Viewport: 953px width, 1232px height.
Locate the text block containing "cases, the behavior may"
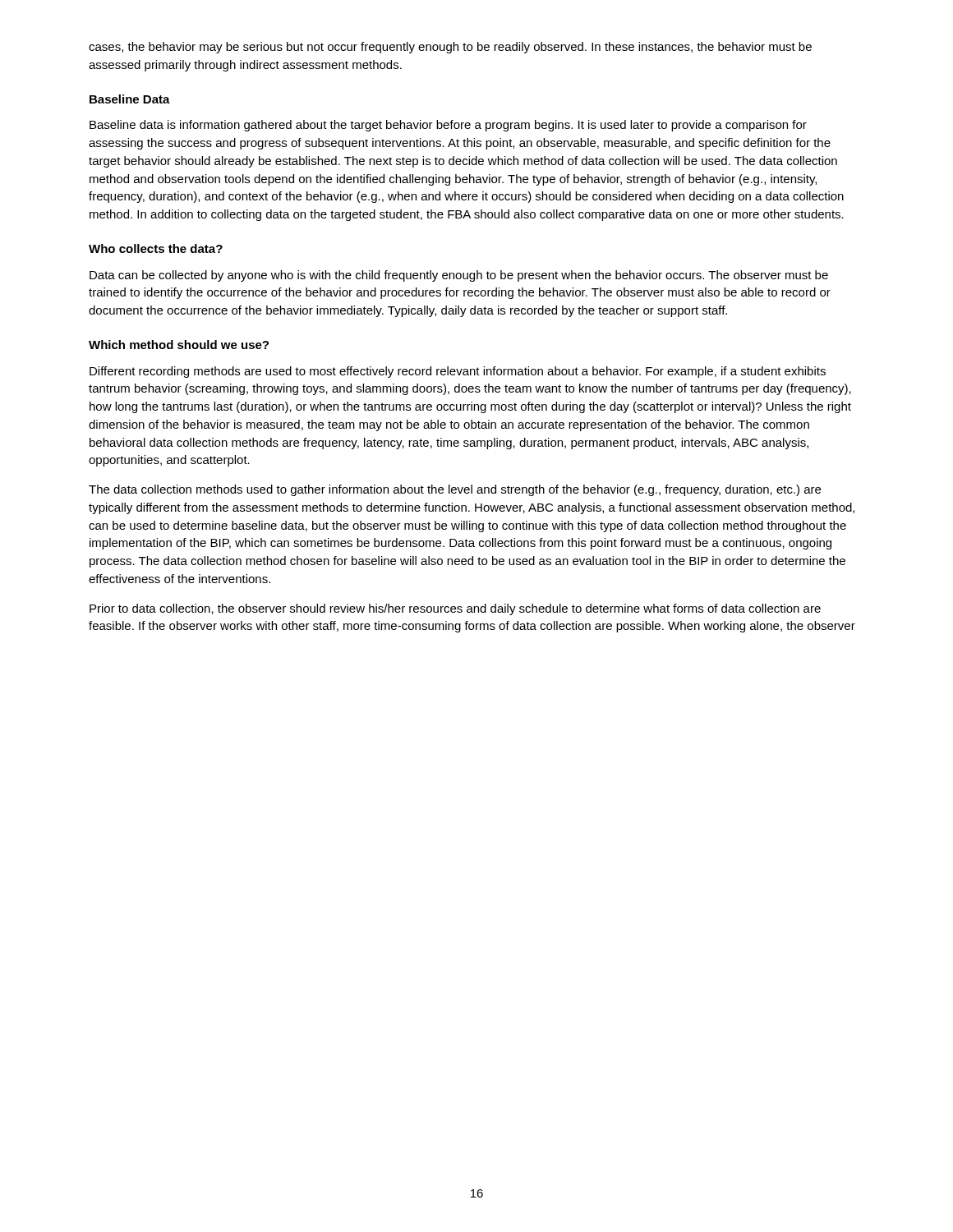pos(450,55)
